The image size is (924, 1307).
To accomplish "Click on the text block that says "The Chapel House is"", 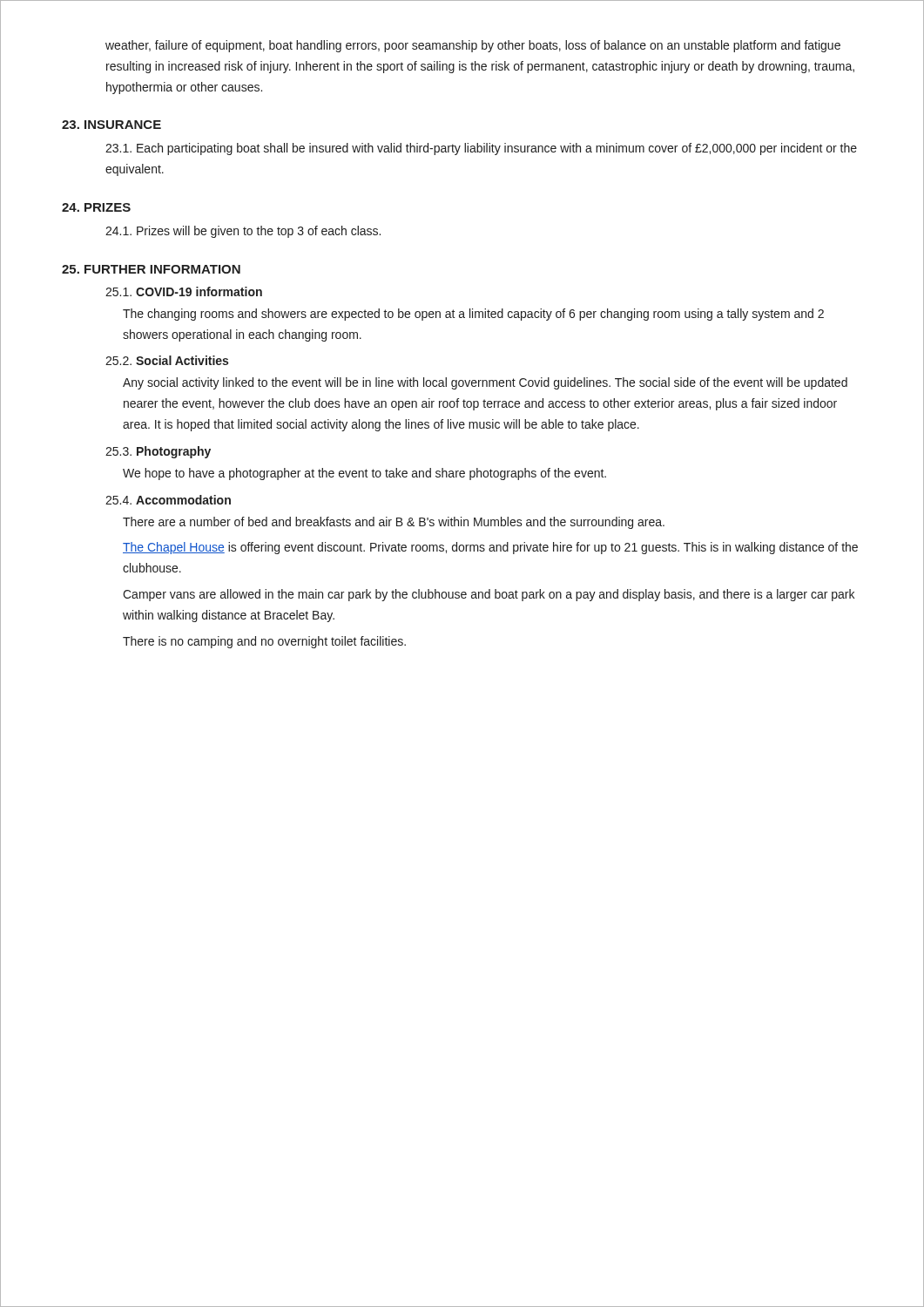I will tap(491, 558).
